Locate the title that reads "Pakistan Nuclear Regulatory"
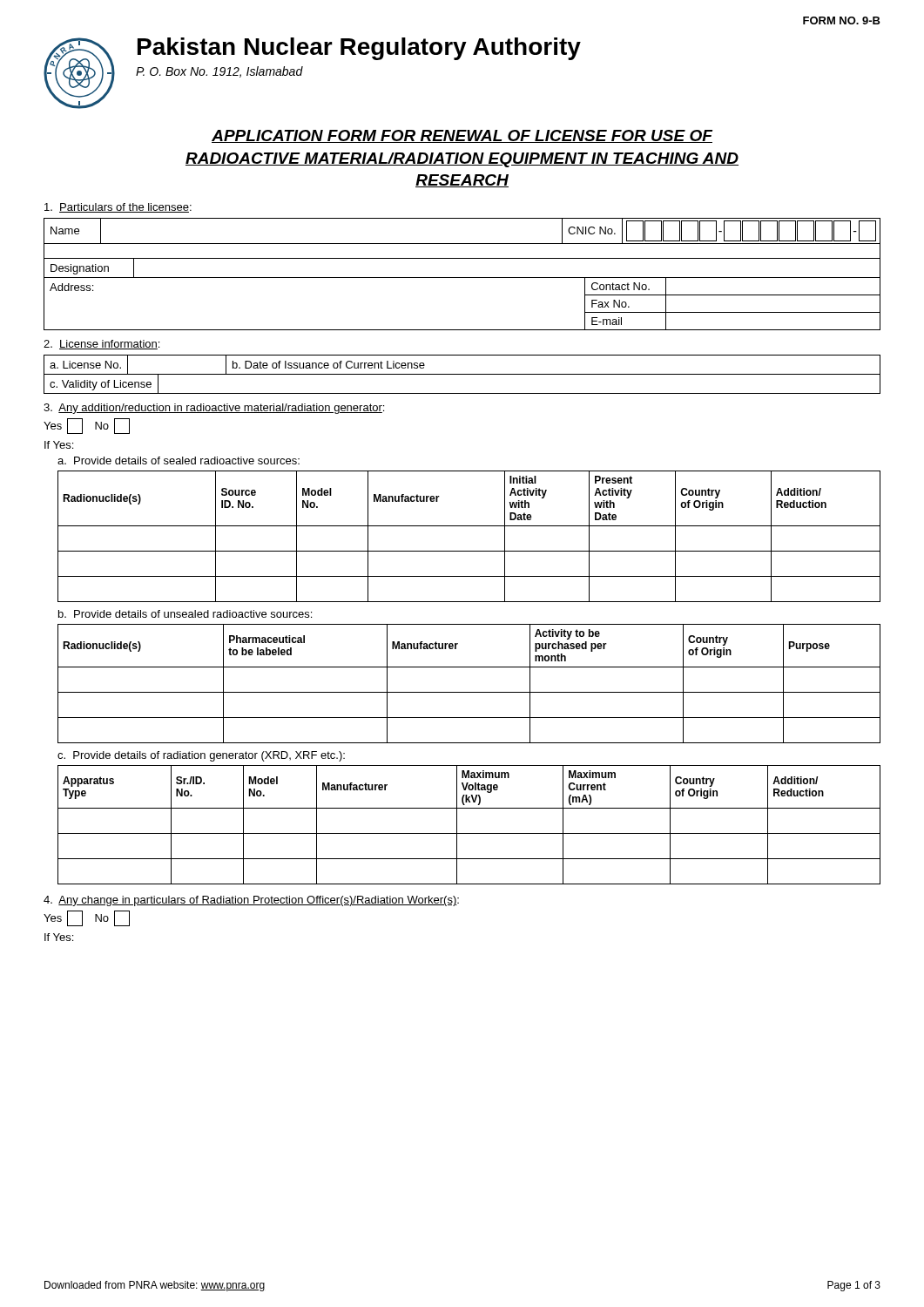The width and height of the screenshot is (924, 1307). pyautogui.click(x=508, y=56)
